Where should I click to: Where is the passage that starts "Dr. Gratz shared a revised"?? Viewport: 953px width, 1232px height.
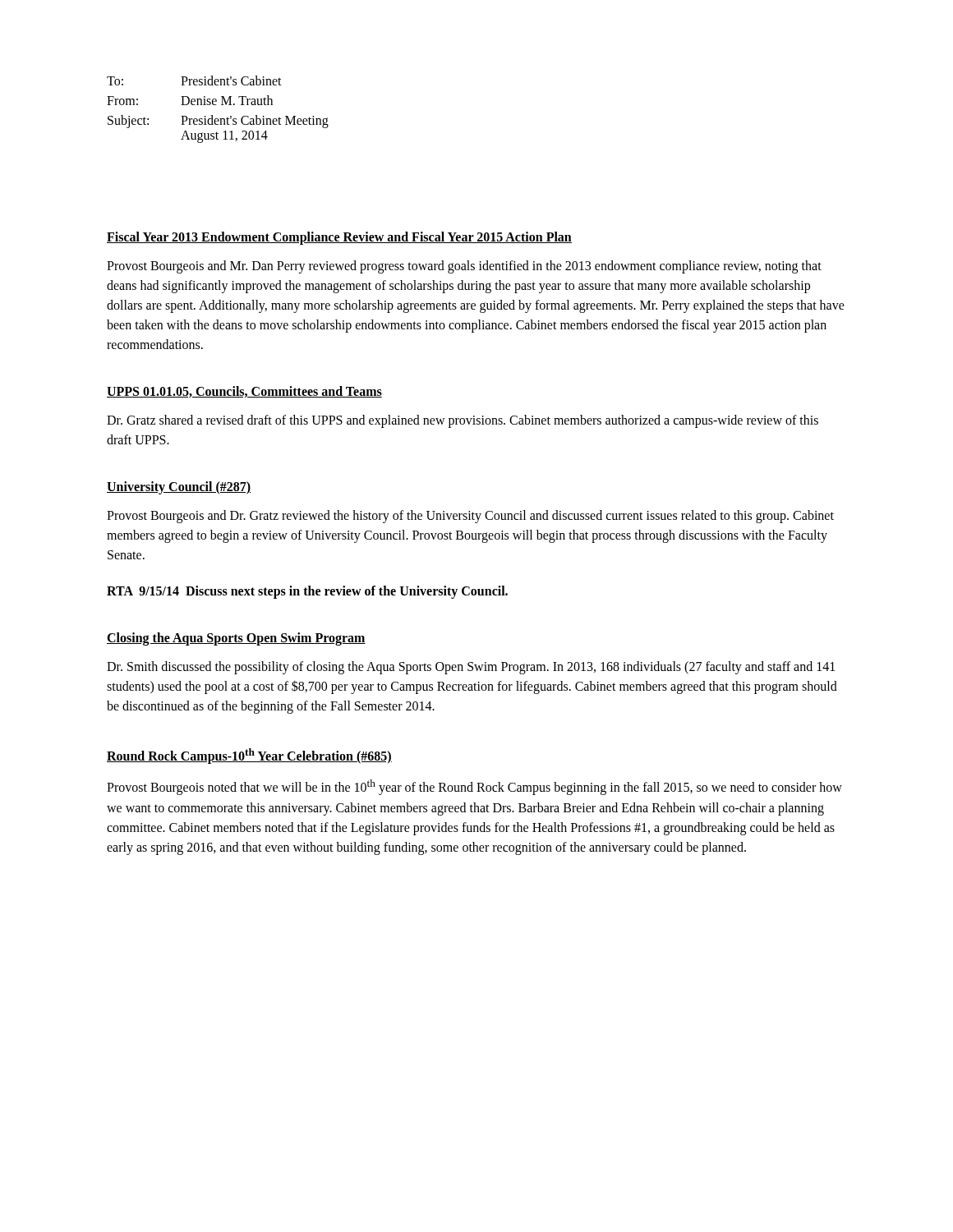point(463,430)
